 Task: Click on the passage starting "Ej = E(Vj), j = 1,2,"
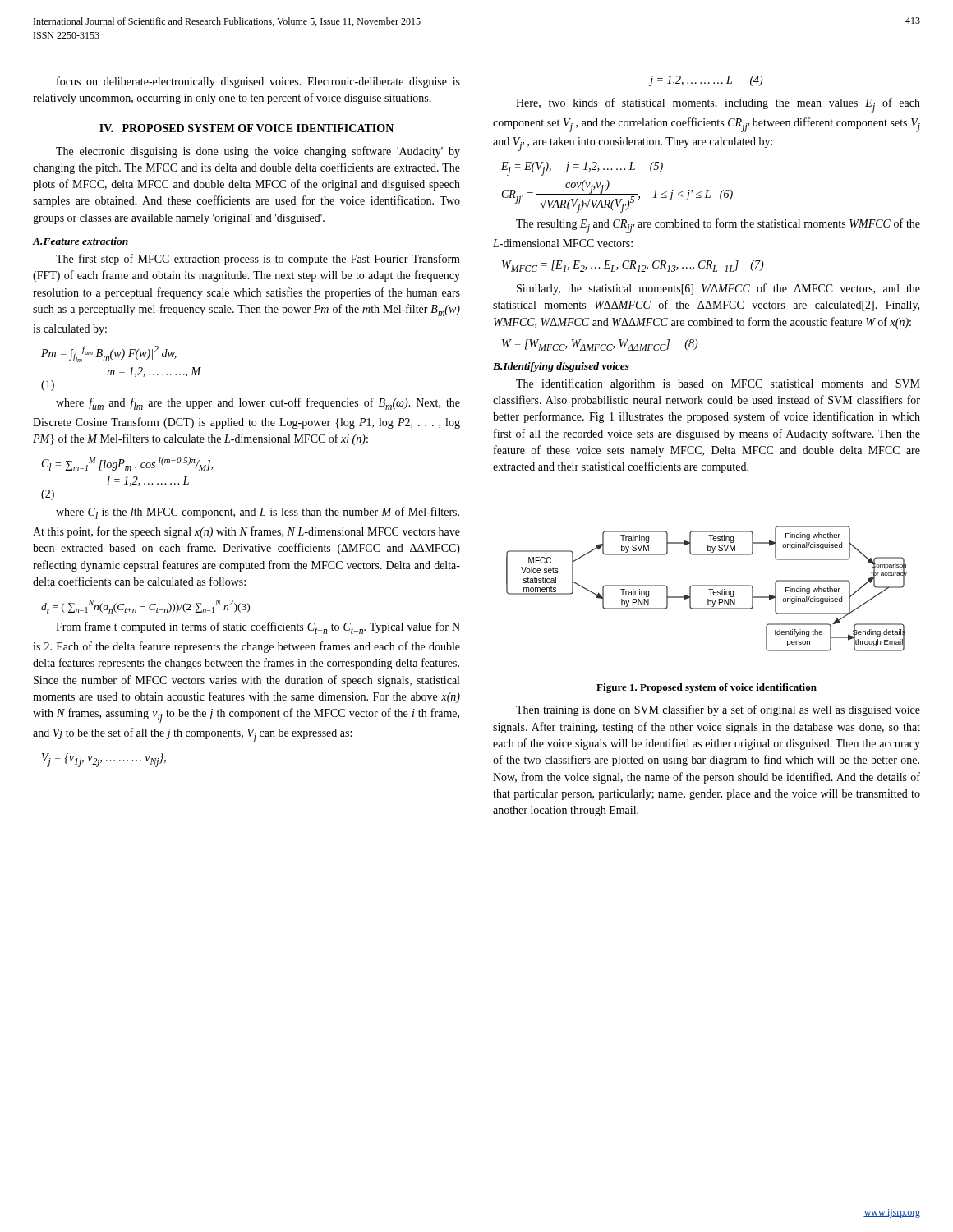click(711, 187)
